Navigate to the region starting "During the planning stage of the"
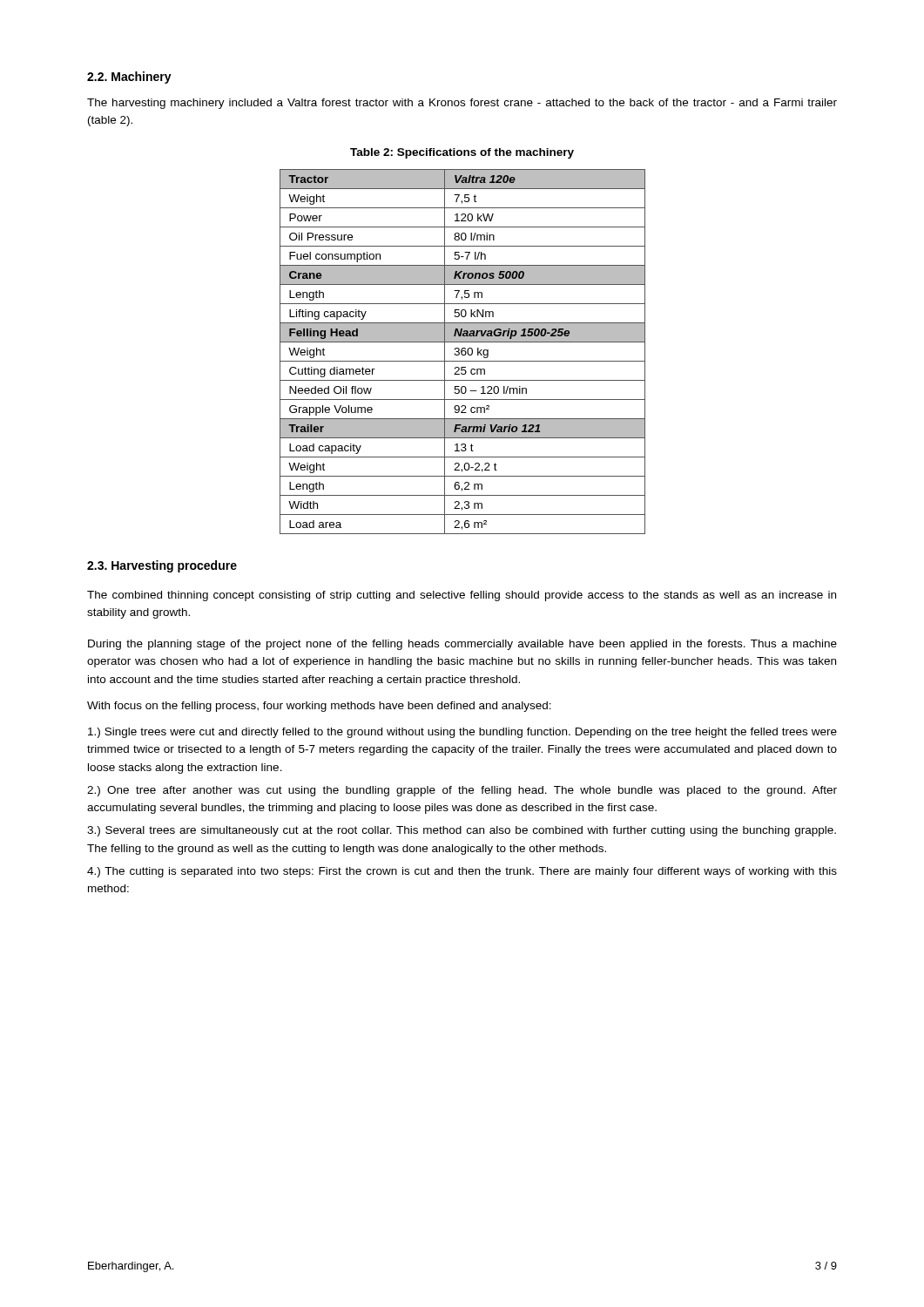The height and width of the screenshot is (1307, 924). tap(462, 661)
